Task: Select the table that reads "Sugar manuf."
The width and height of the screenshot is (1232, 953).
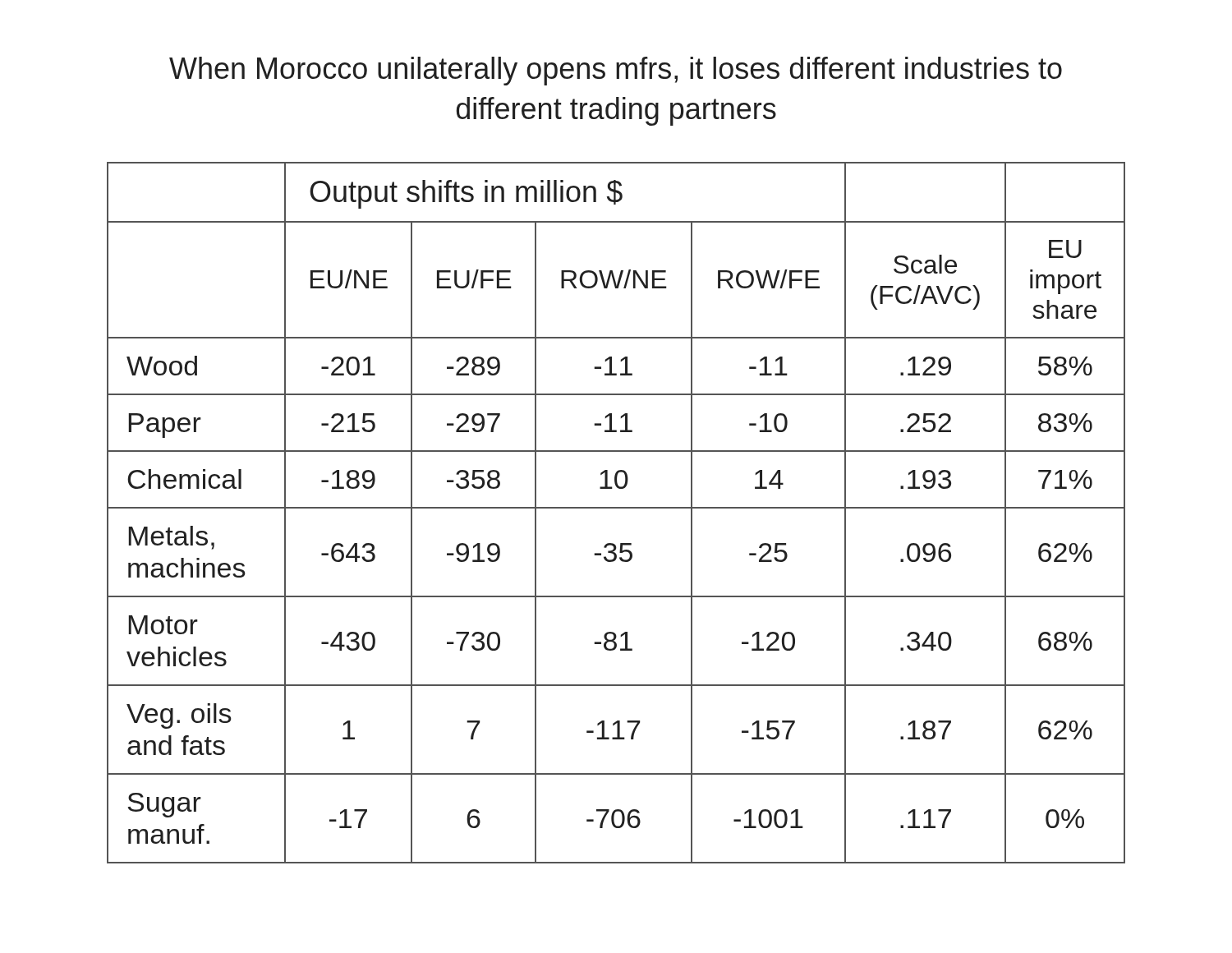Action: (616, 513)
